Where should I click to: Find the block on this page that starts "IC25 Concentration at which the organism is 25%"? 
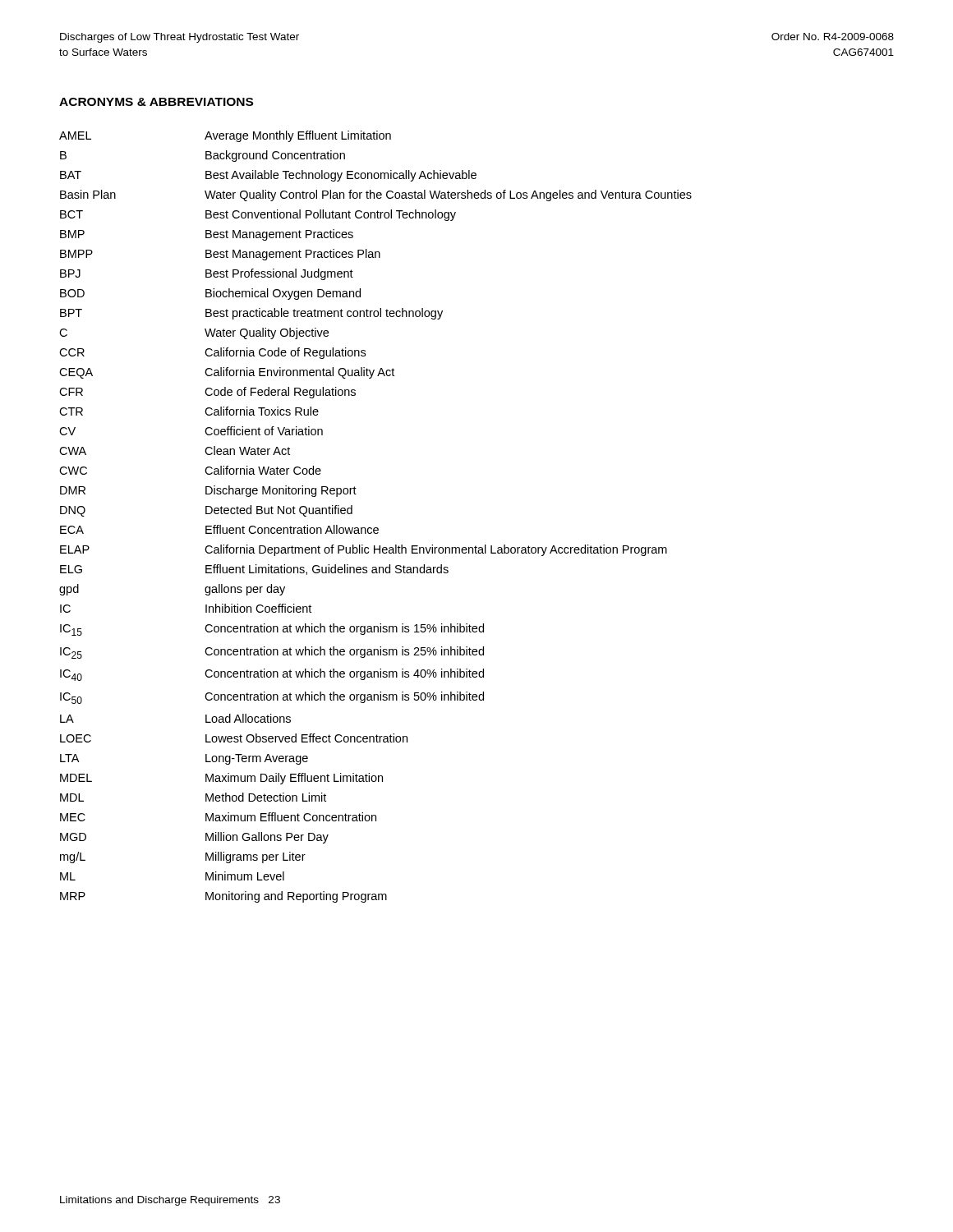coord(476,653)
